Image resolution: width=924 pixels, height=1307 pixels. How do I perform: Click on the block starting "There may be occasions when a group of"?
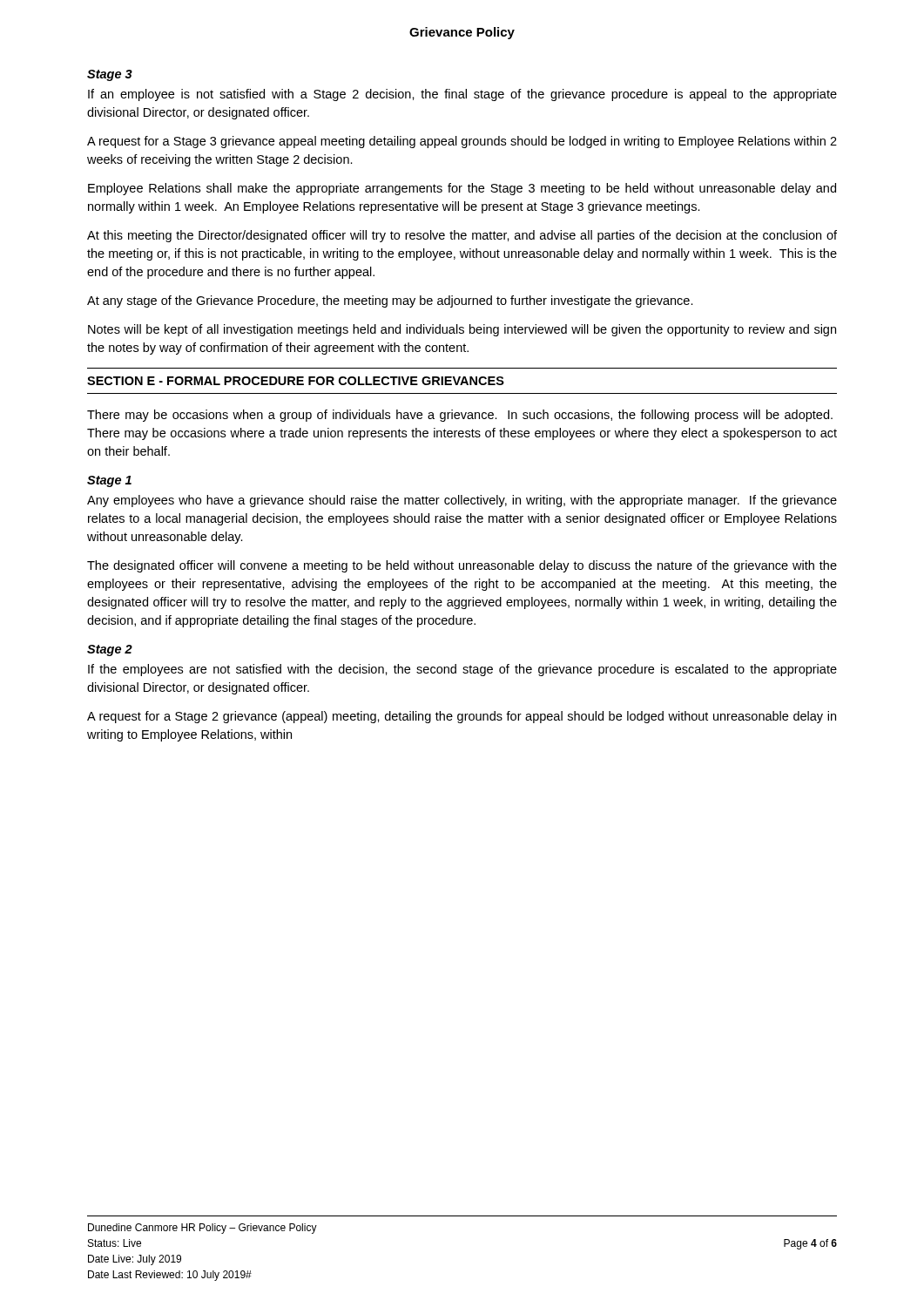point(462,434)
